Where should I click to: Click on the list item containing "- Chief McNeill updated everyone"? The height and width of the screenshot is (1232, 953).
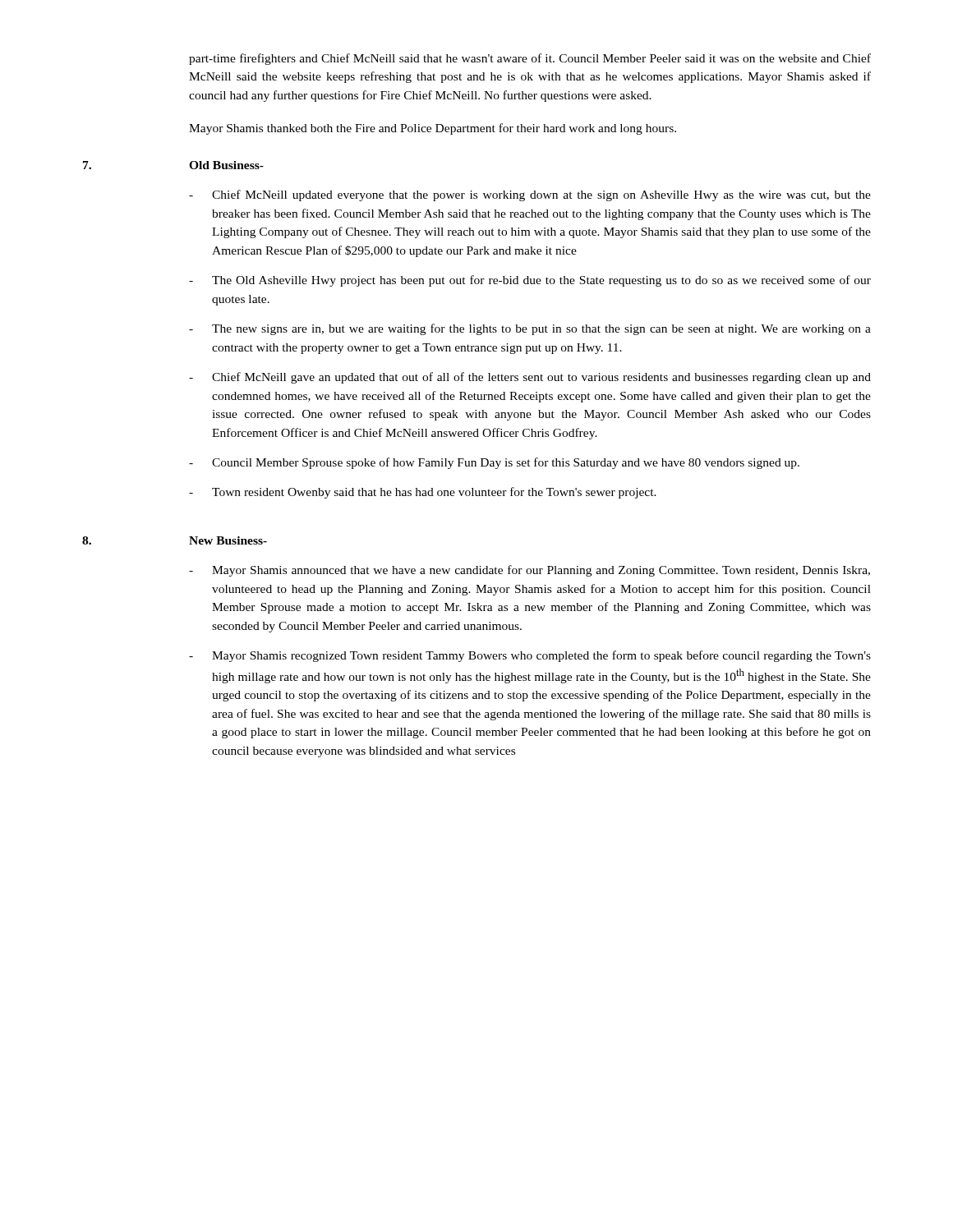click(530, 223)
